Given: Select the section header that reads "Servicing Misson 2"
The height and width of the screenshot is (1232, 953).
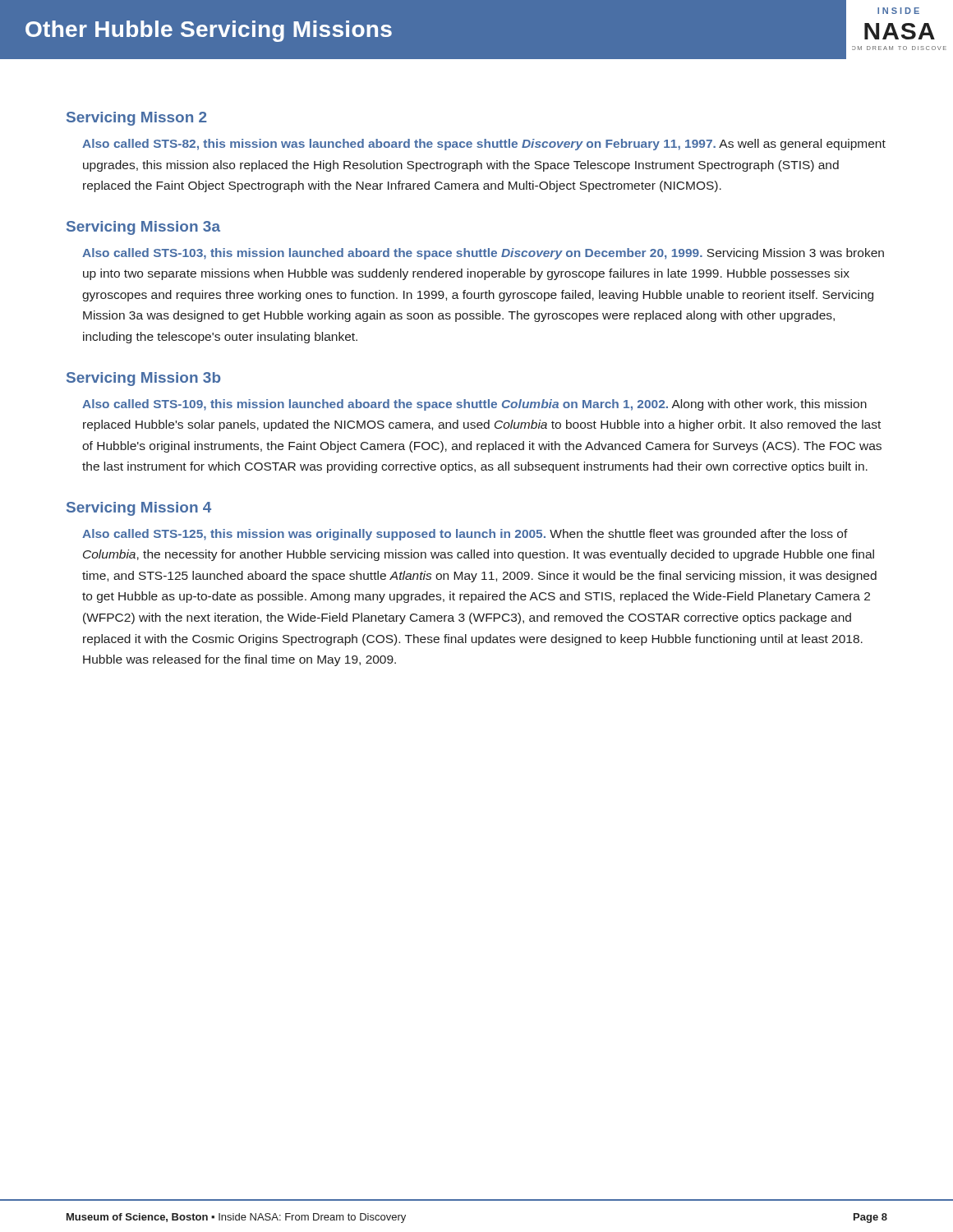Looking at the screenshot, I should click(136, 117).
